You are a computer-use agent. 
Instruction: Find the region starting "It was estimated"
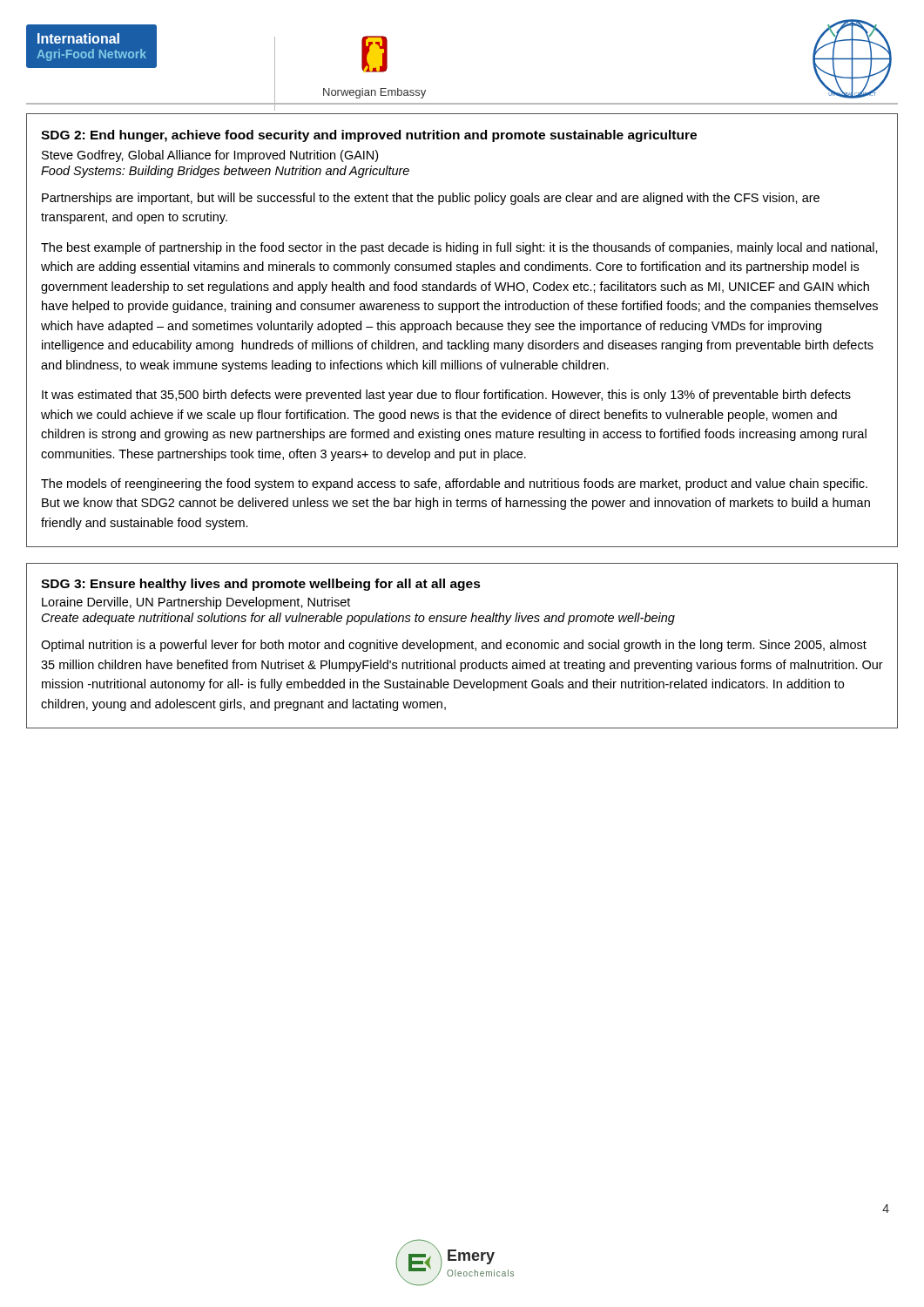(454, 424)
